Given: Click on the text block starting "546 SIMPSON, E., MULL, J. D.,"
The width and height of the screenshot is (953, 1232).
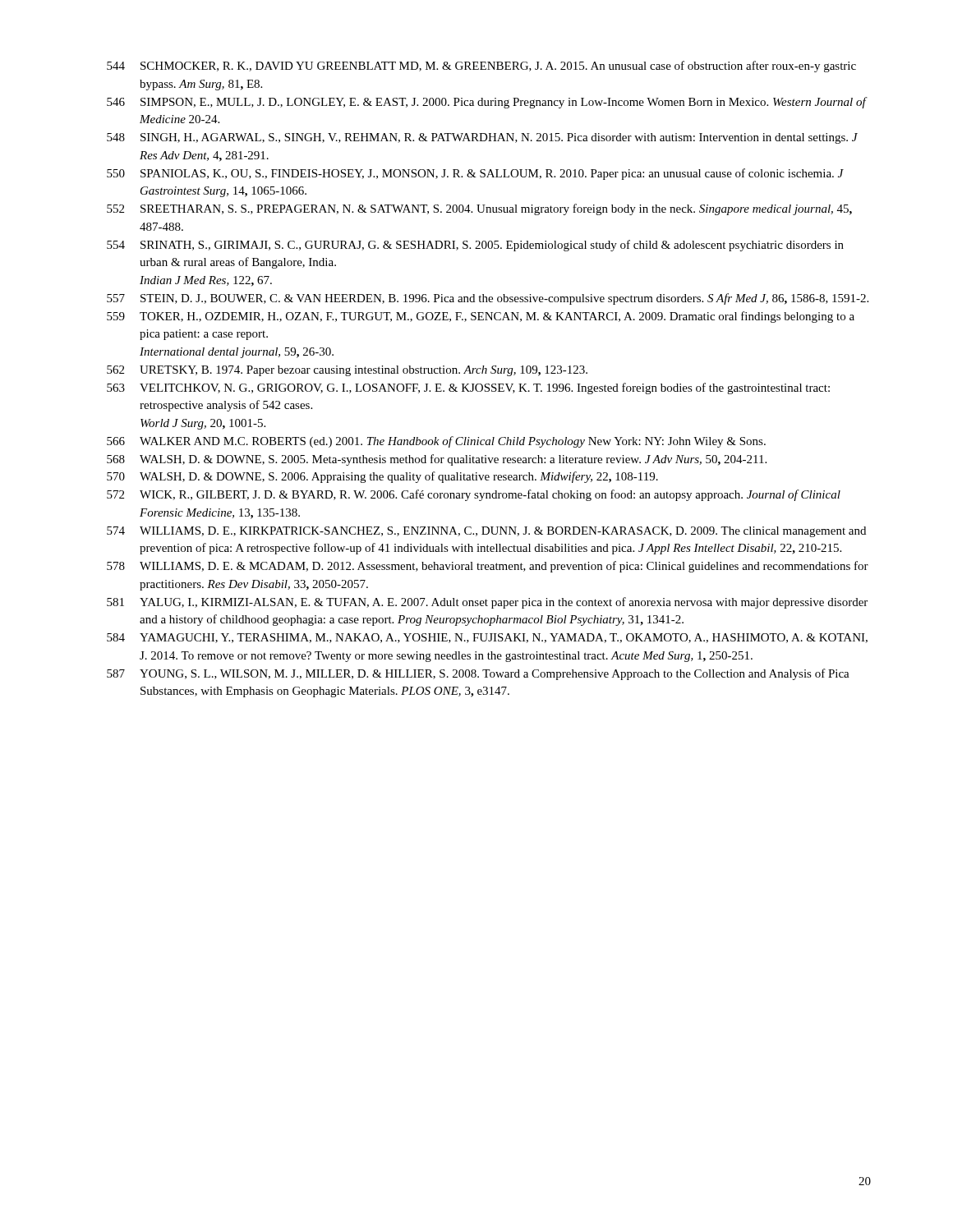Looking at the screenshot, I should 476,111.
